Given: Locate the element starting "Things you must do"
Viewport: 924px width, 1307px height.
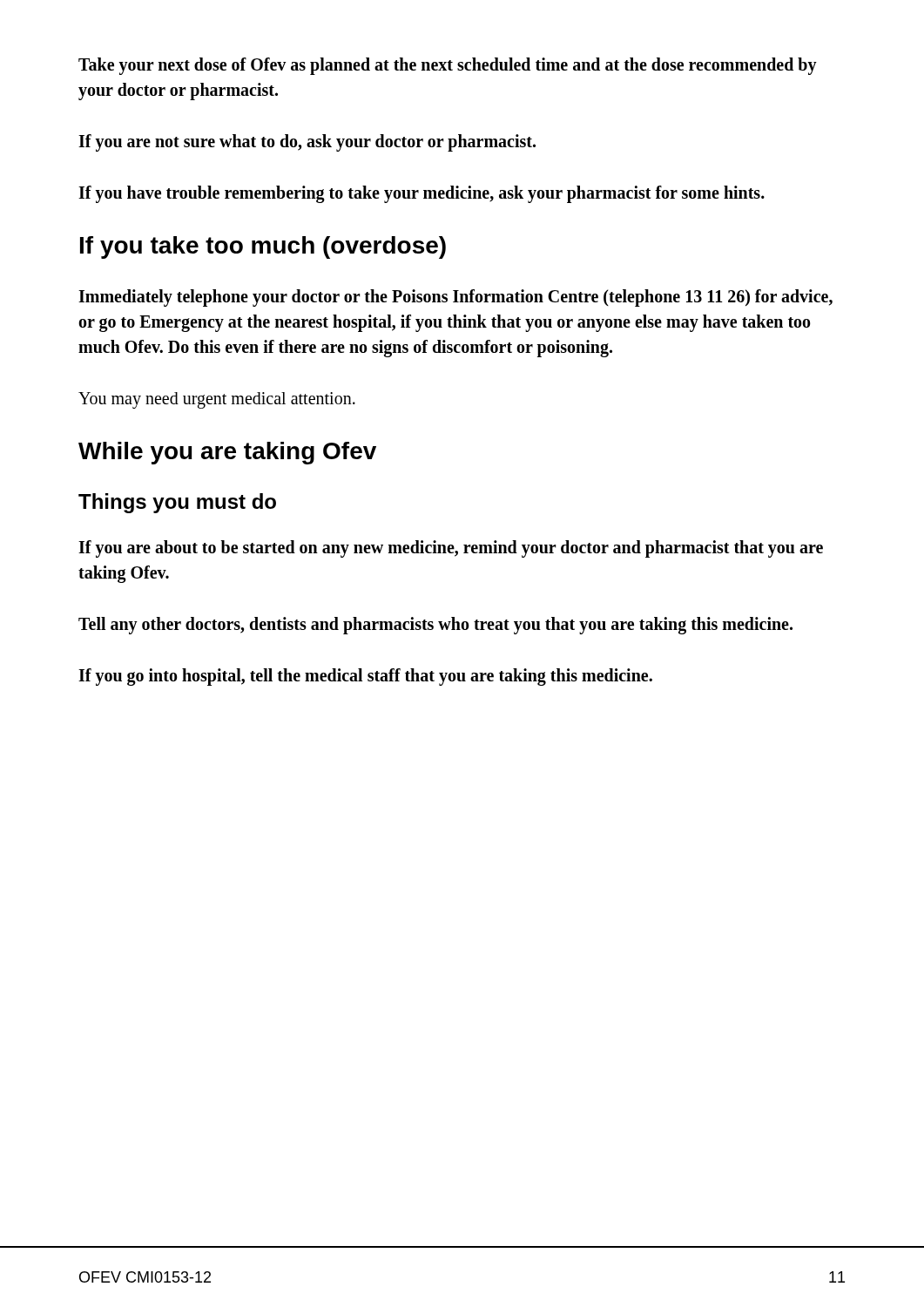Looking at the screenshot, I should [178, 501].
